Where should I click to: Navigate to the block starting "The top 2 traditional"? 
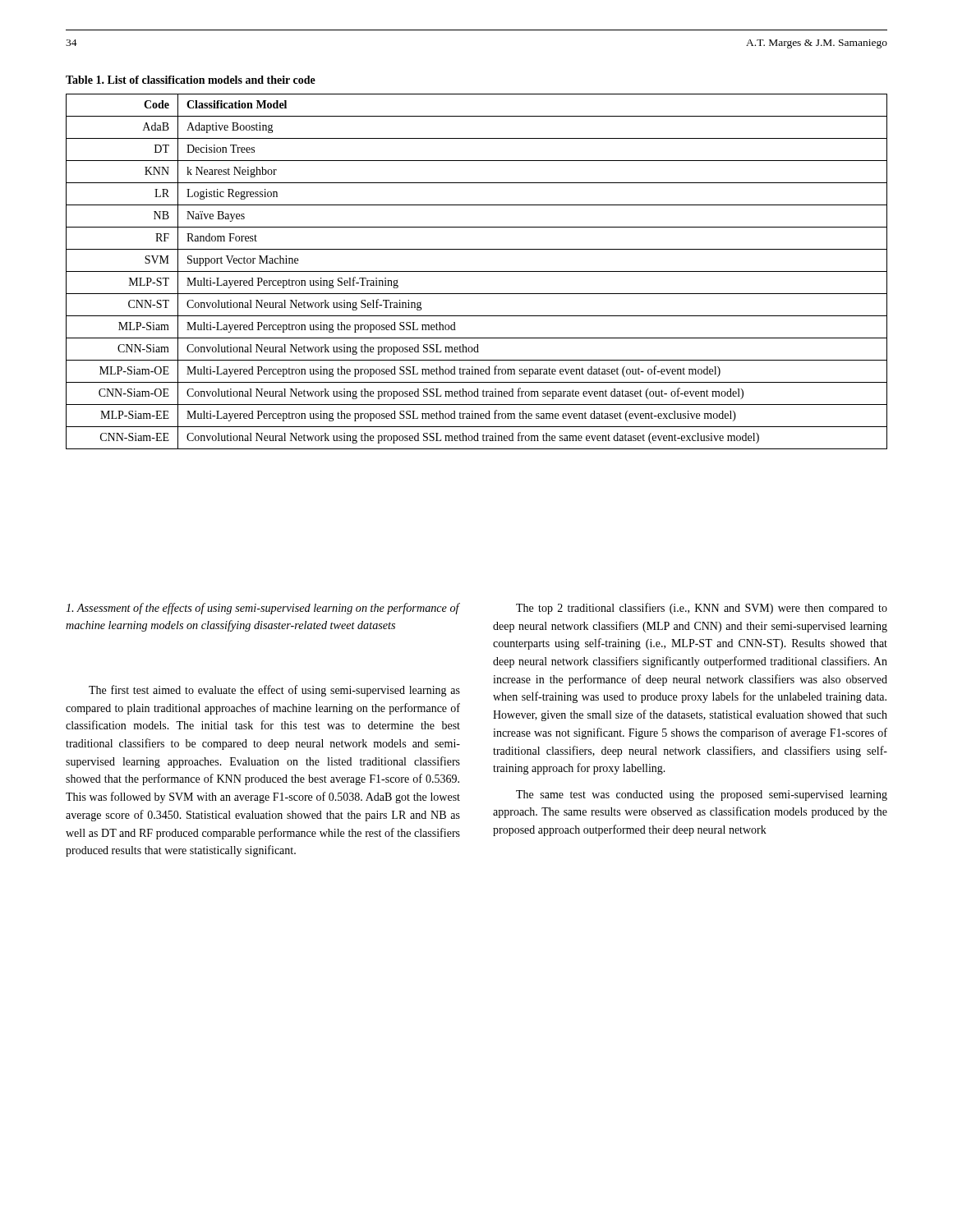click(690, 719)
